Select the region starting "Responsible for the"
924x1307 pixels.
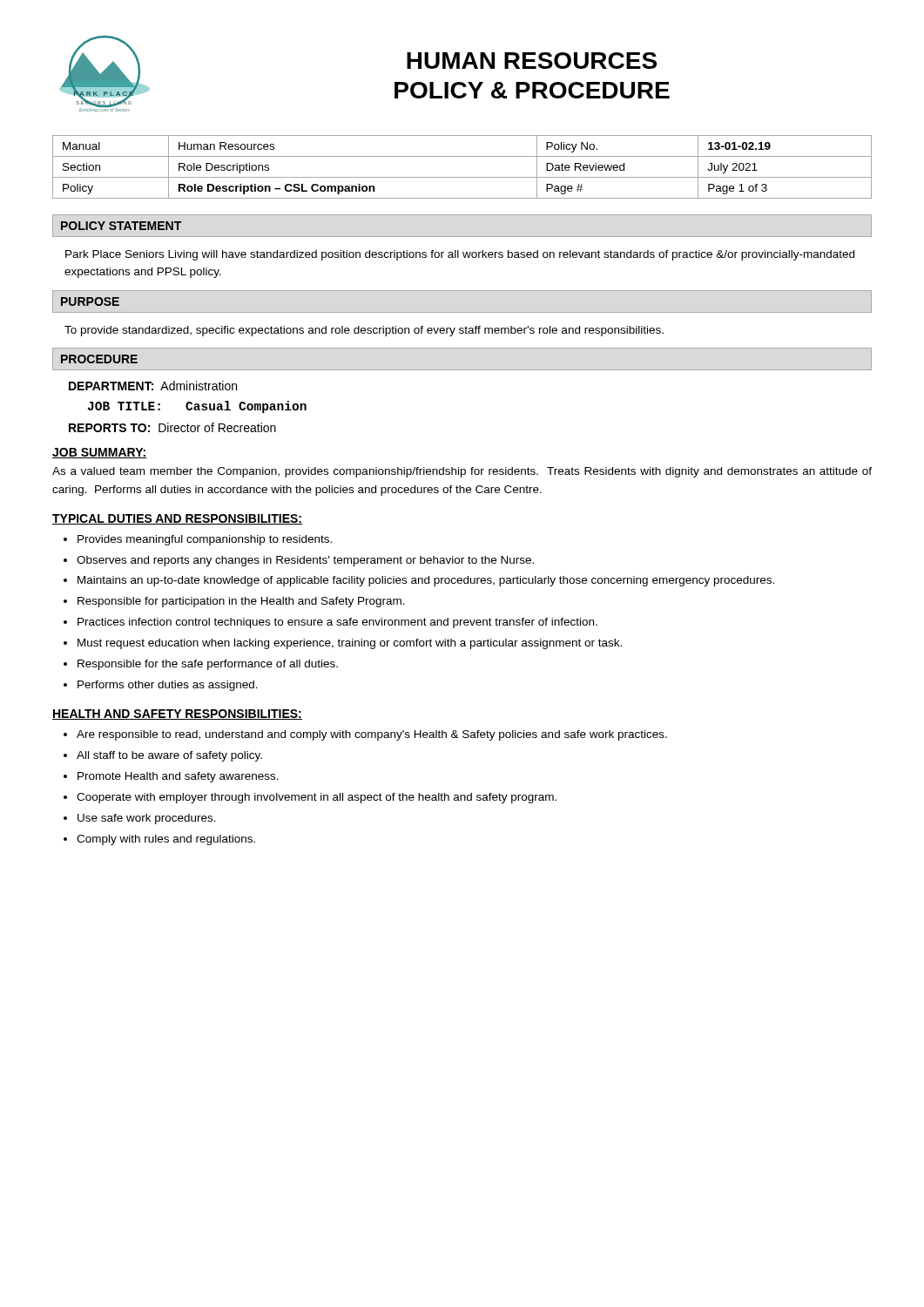pos(208,664)
